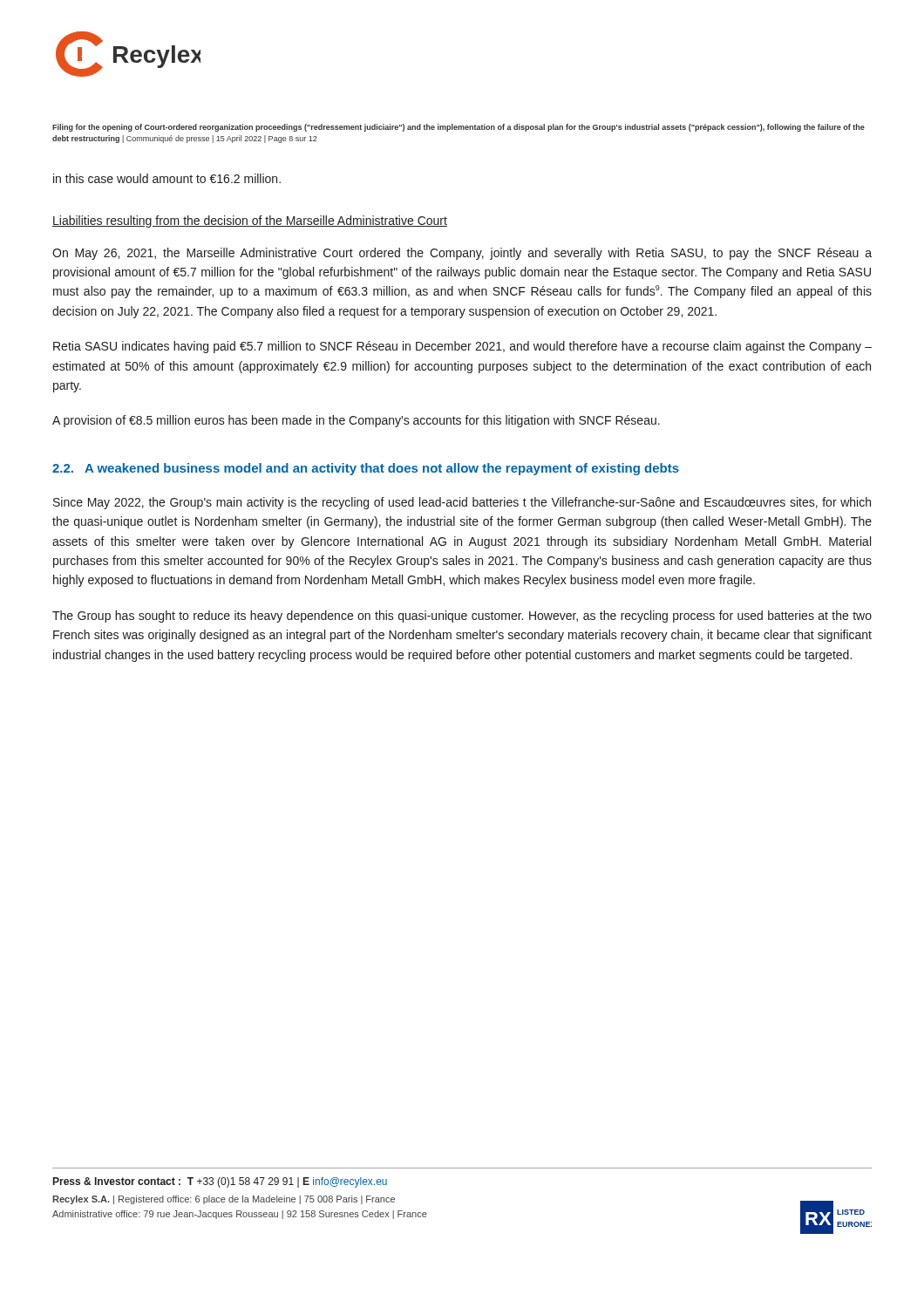Locate the block starting "Liabilities resulting from the"
The image size is (924, 1308).
250,221
